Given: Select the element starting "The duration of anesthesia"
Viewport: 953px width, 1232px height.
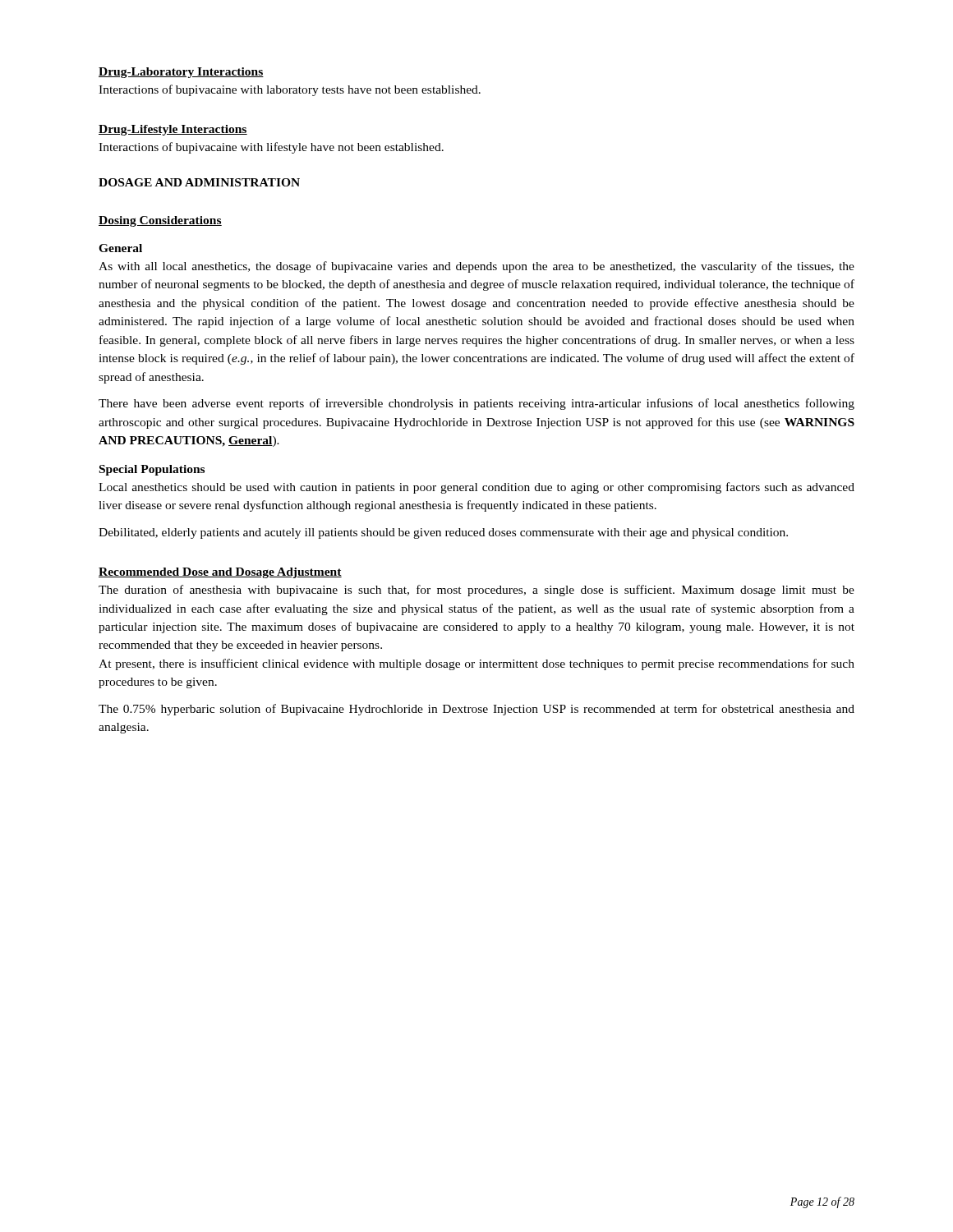Looking at the screenshot, I should click(476, 636).
